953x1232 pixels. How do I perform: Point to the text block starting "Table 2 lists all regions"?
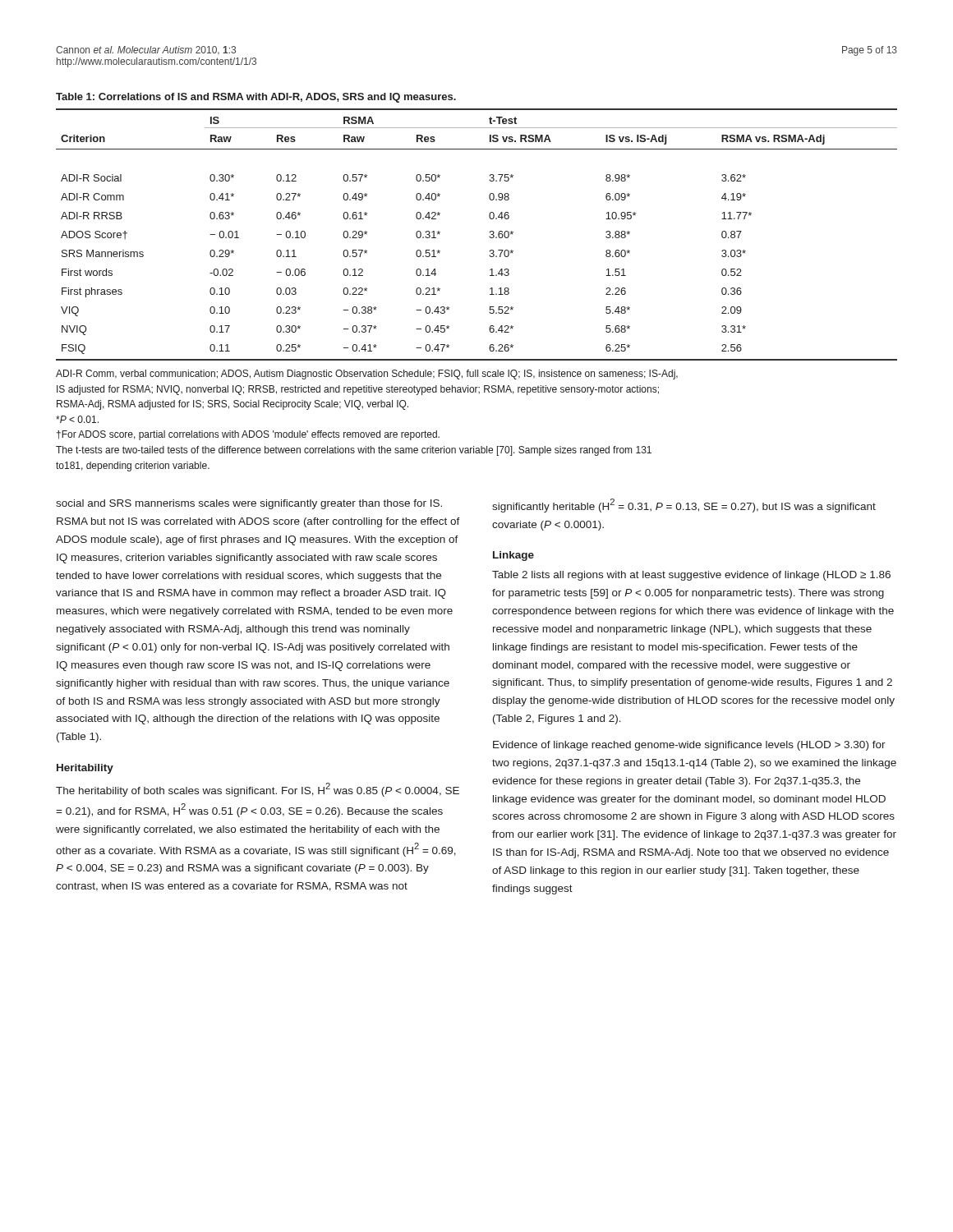pyautogui.click(x=693, y=647)
